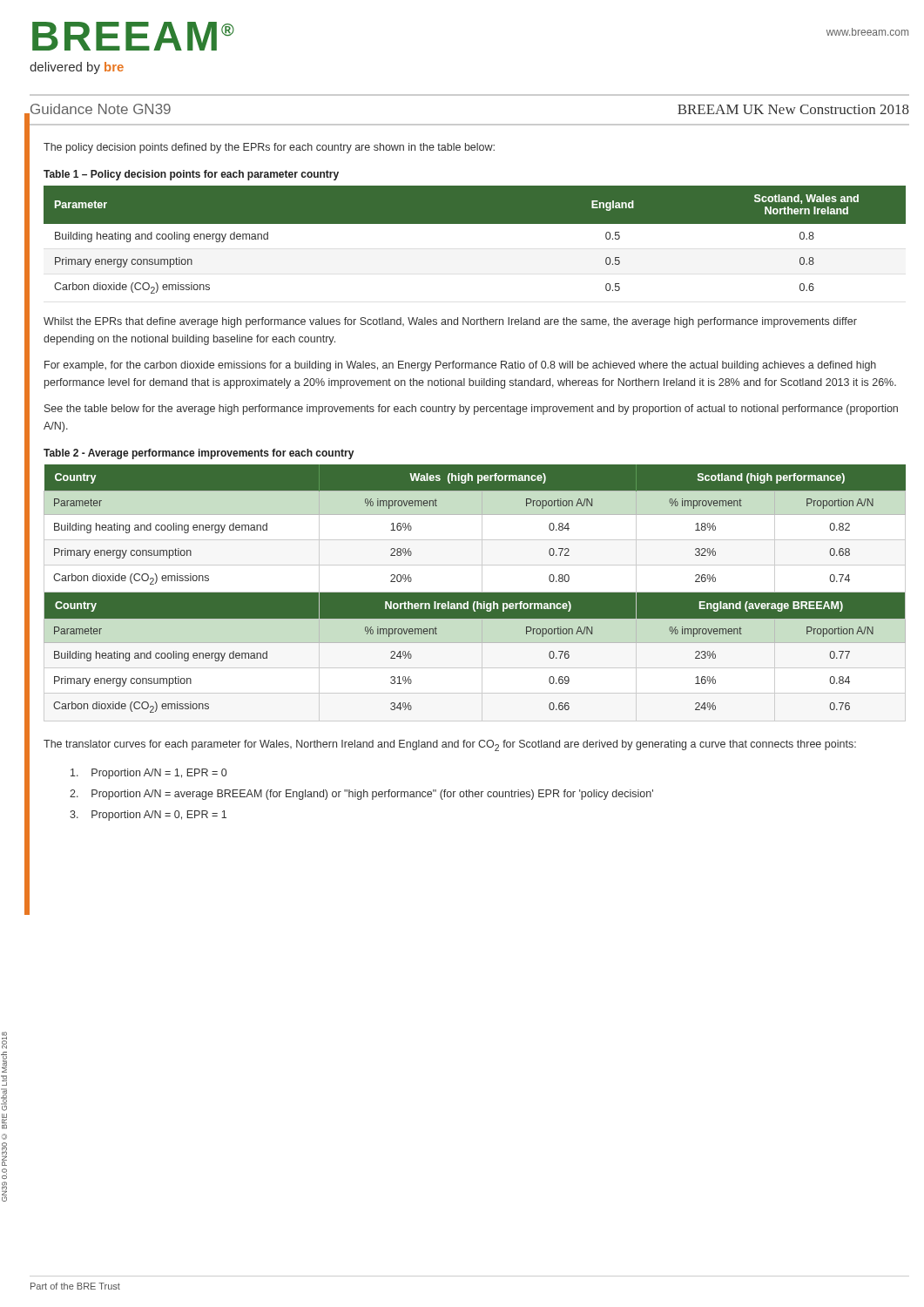Image resolution: width=924 pixels, height=1307 pixels.
Task: Find the block on this page that starts "See the table below for the average high"
Action: (x=471, y=417)
